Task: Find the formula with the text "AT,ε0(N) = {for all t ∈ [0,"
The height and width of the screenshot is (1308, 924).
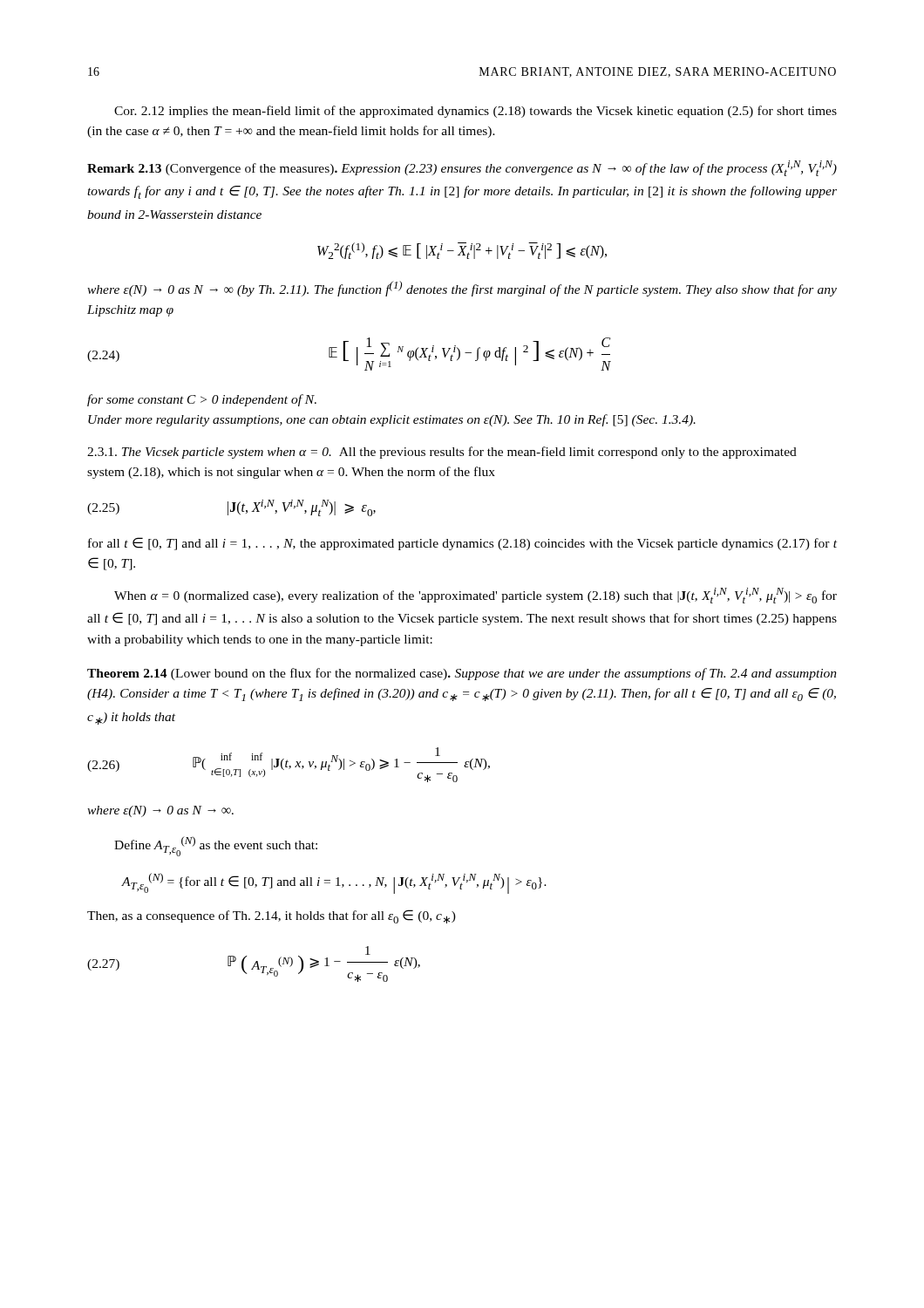Action: (334, 883)
